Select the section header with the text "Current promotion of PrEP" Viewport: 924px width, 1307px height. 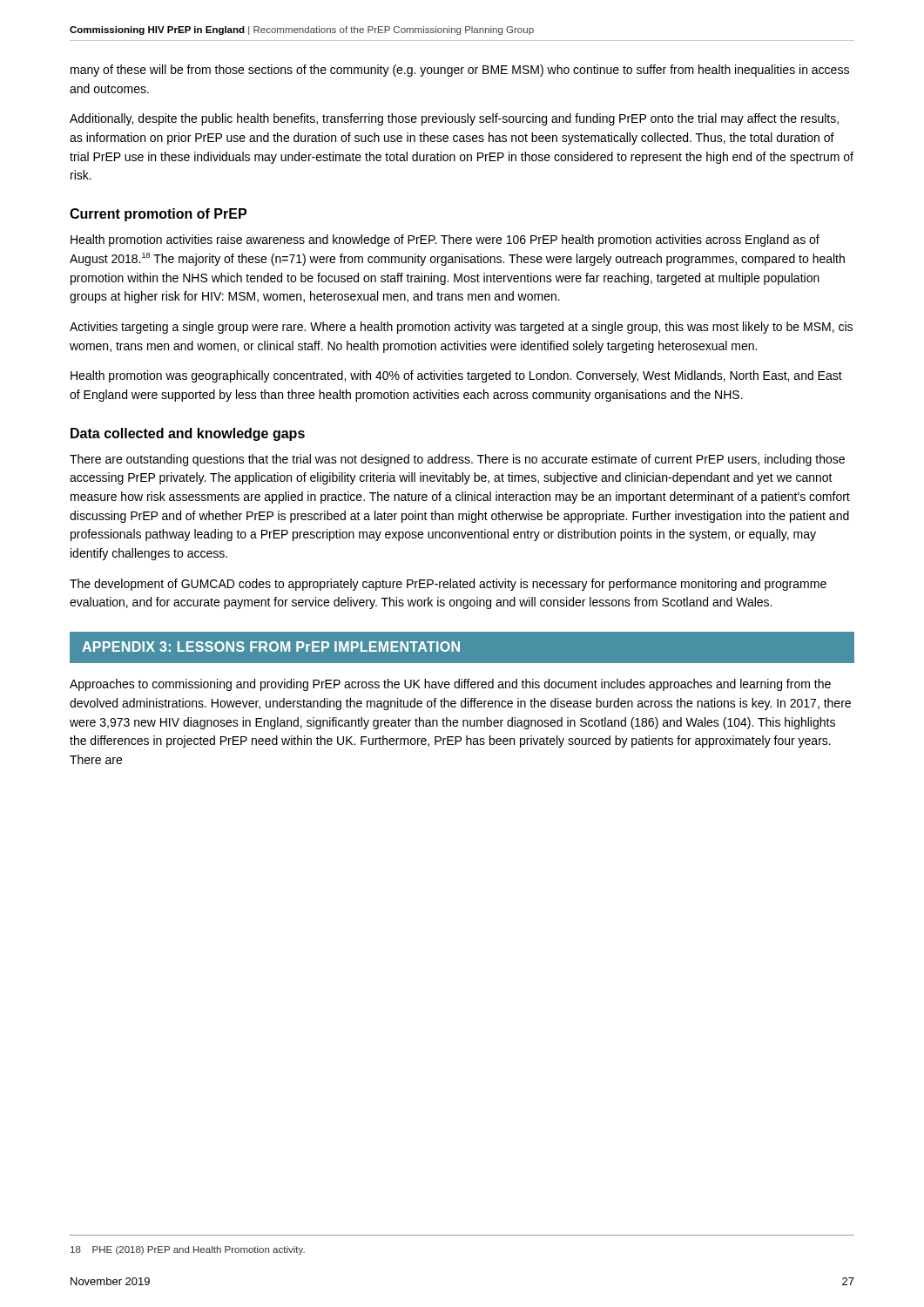[158, 214]
